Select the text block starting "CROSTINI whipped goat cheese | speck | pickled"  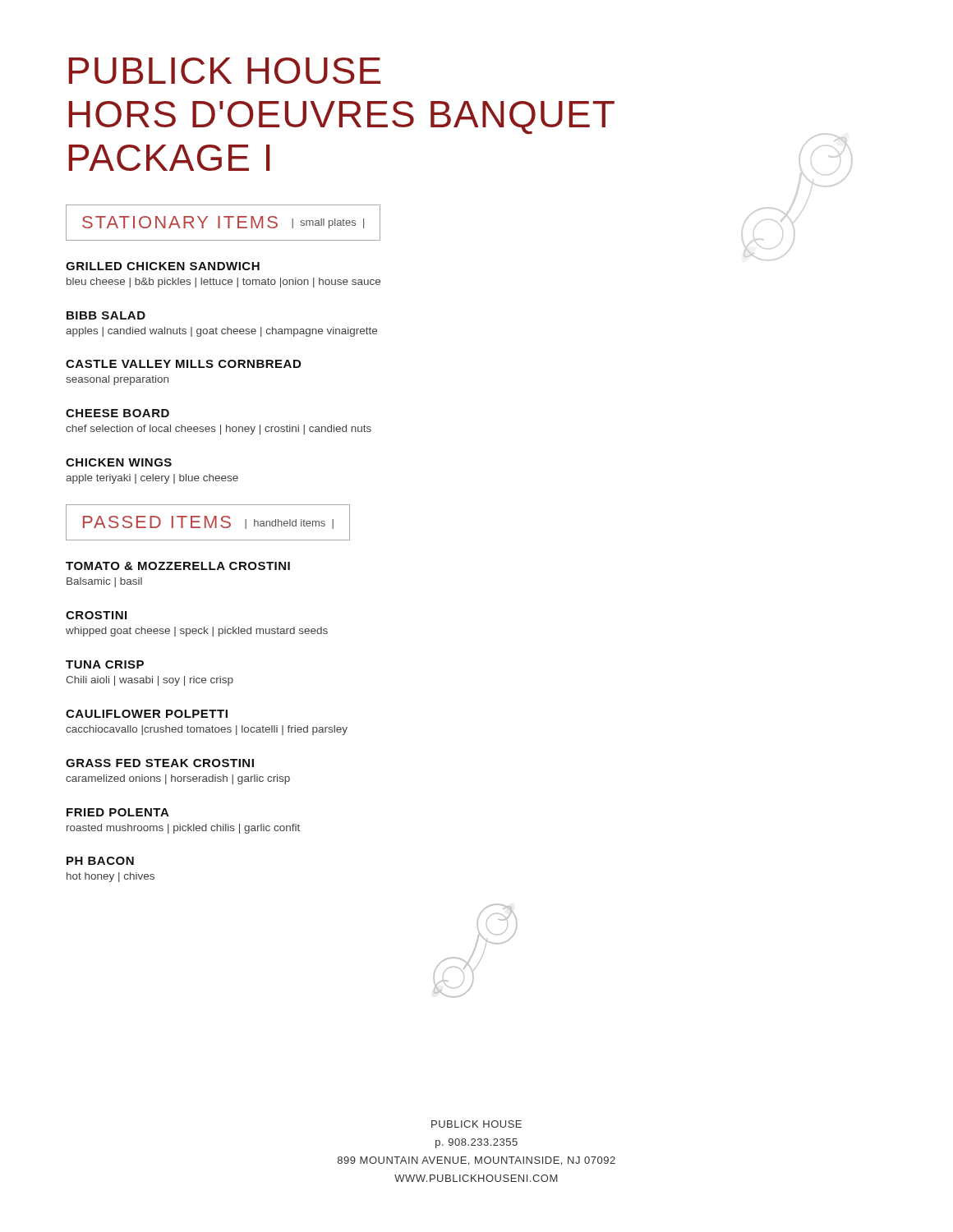(96, 615)
